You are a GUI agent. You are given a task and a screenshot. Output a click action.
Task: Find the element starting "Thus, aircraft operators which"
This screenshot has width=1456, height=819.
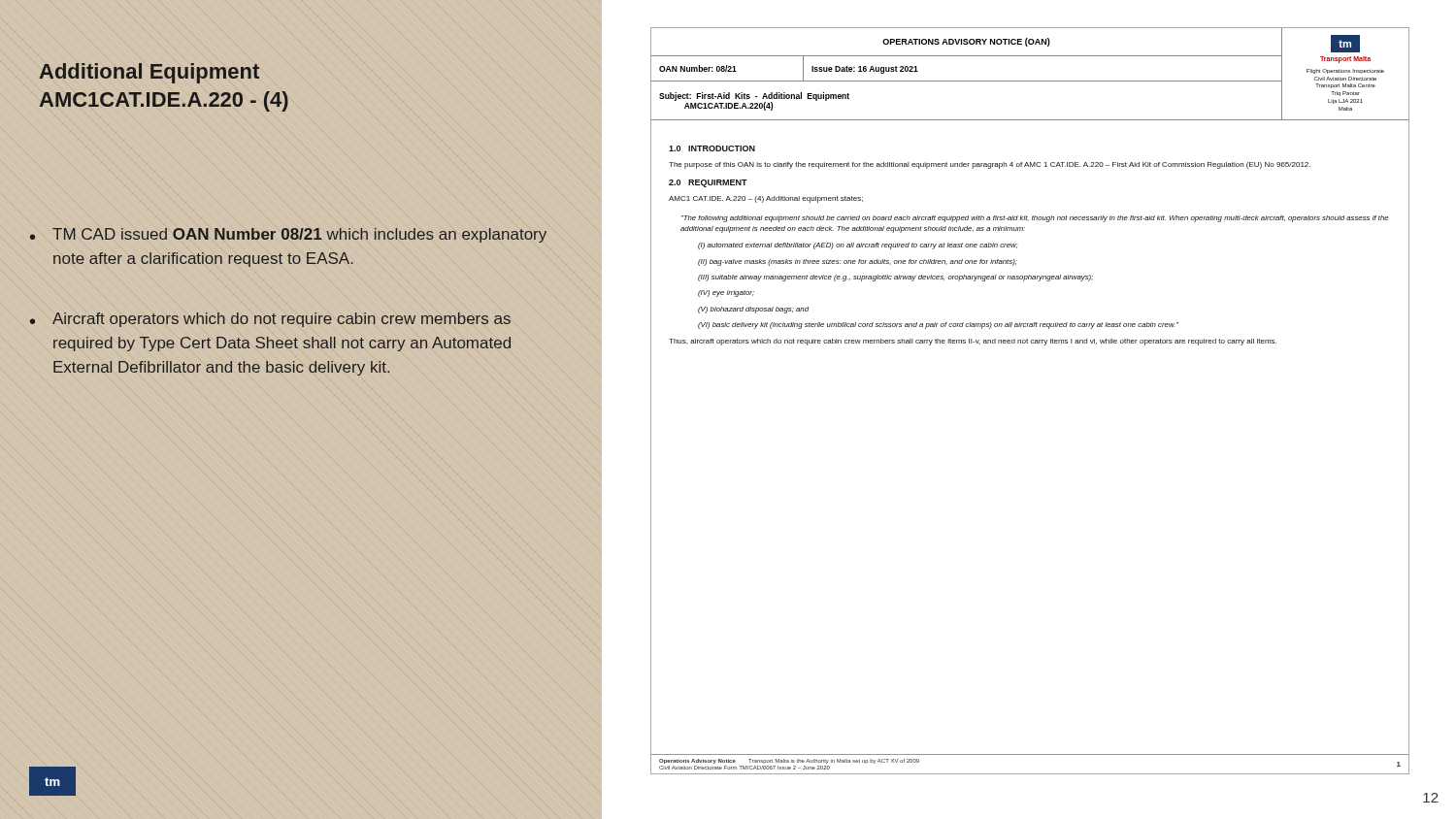coord(973,341)
